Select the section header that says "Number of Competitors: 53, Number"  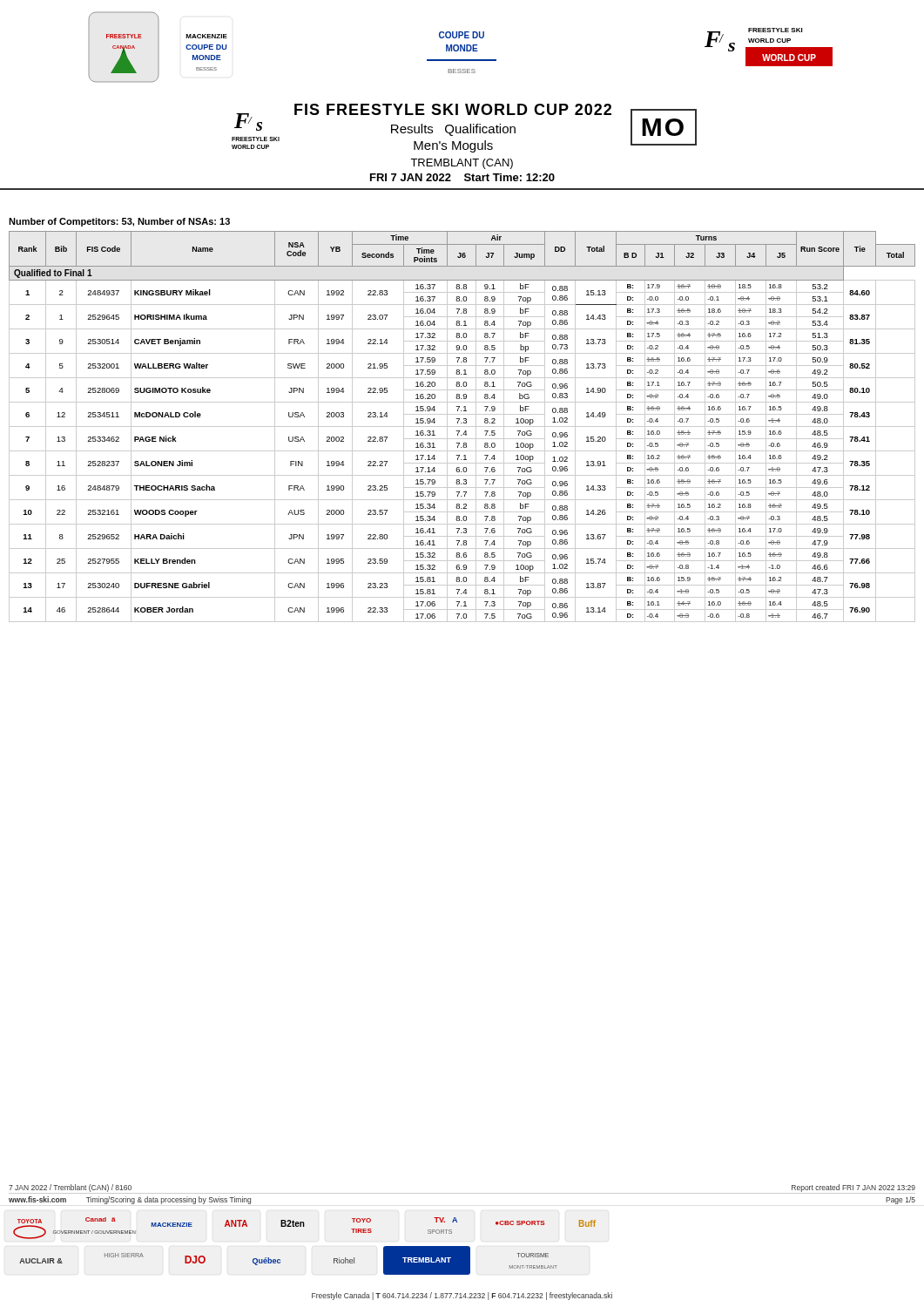point(119,221)
